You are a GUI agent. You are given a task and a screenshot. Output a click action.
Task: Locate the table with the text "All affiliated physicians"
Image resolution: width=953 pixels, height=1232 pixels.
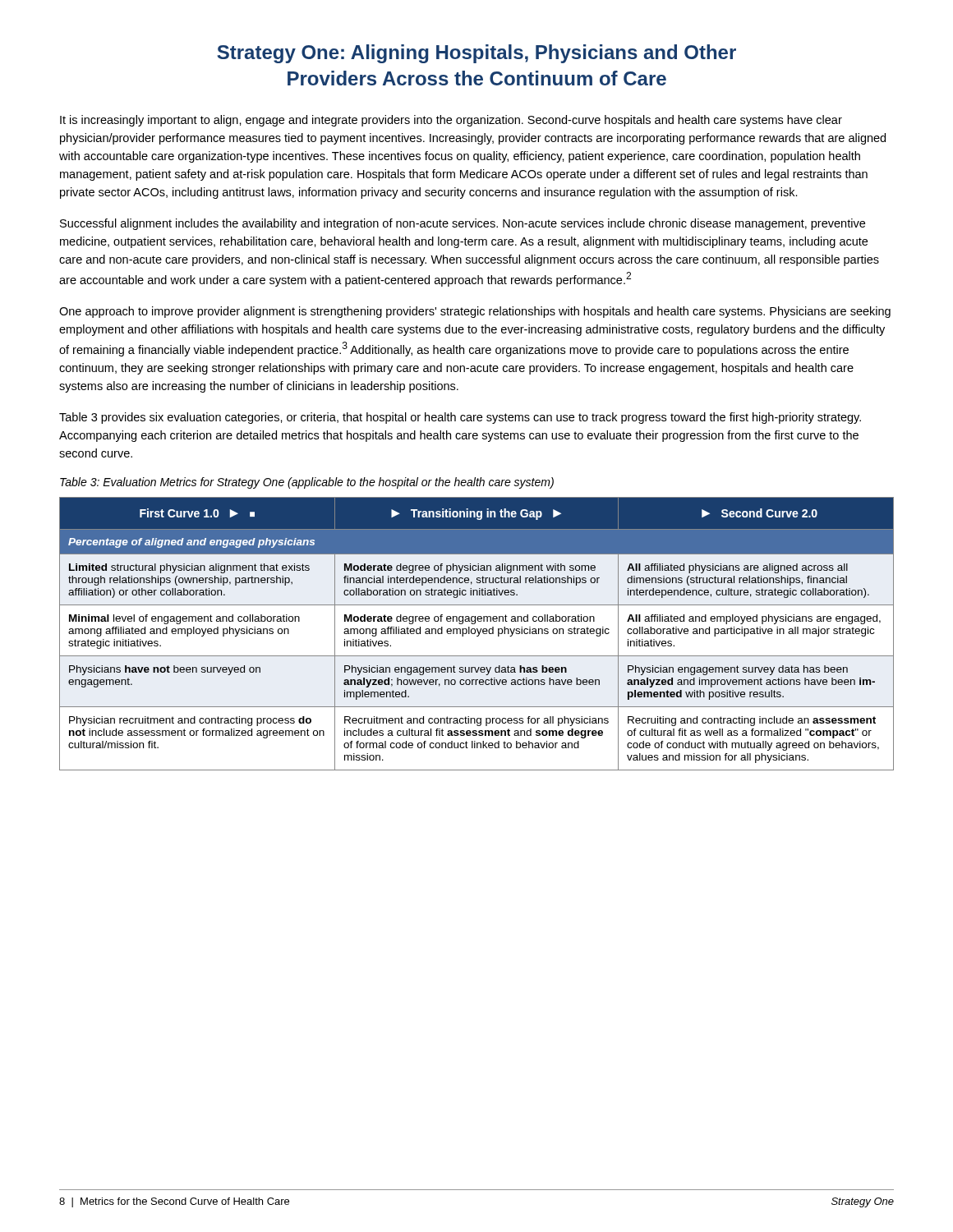pos(476,634)
